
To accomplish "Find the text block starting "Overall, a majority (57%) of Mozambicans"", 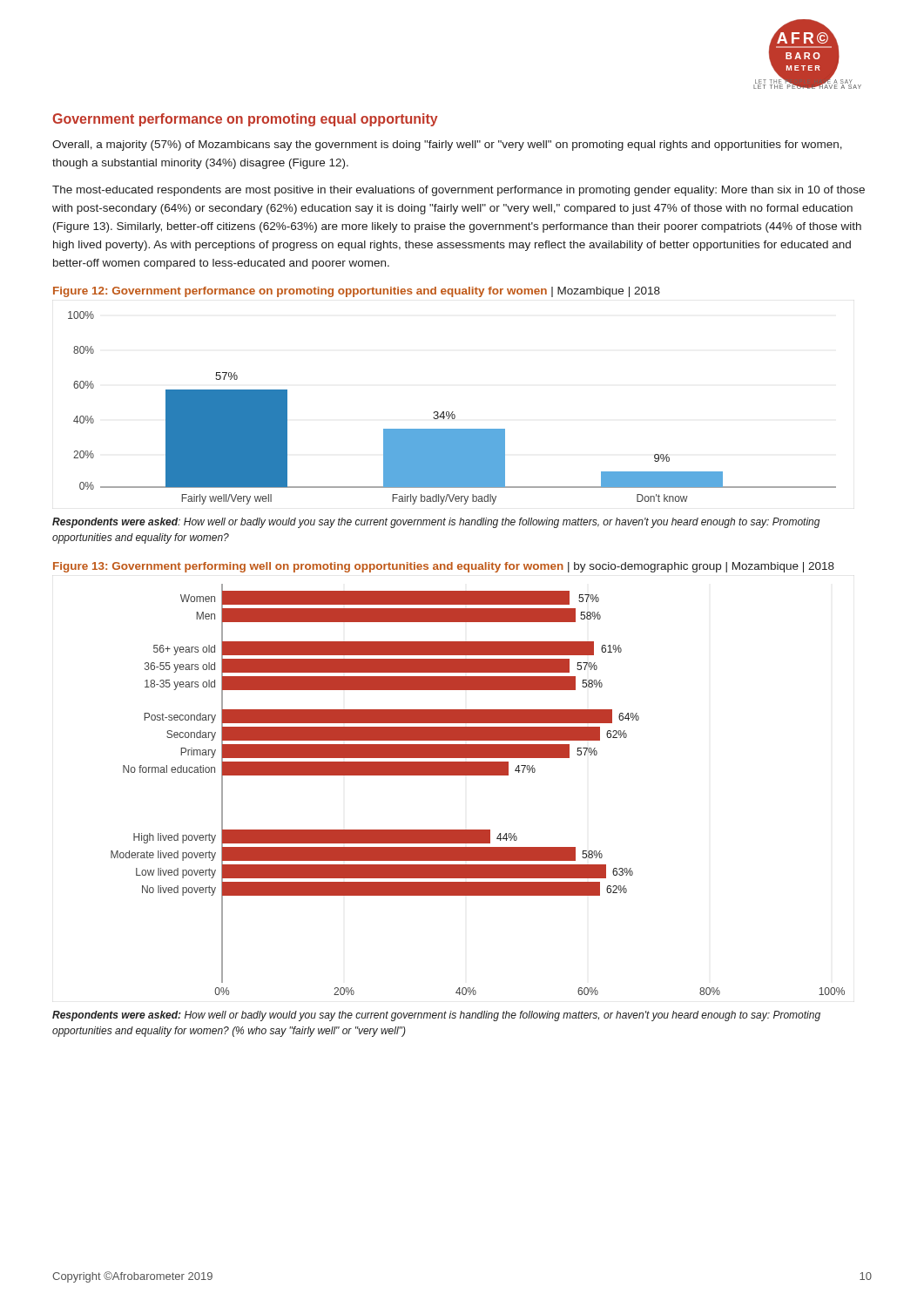I will click(447, 153).
